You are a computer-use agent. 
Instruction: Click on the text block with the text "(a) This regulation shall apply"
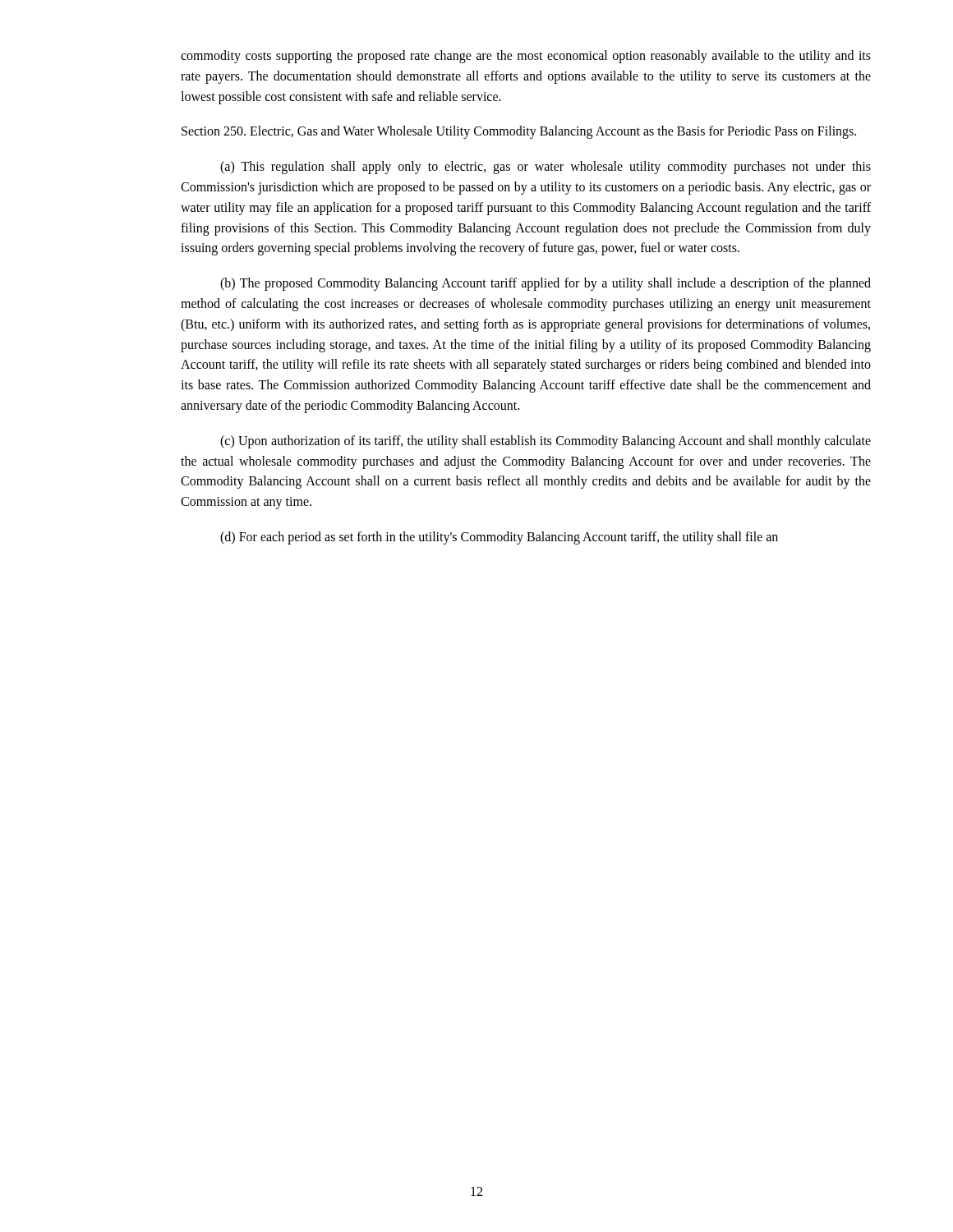pyautogui.click(x=526, y=352)
